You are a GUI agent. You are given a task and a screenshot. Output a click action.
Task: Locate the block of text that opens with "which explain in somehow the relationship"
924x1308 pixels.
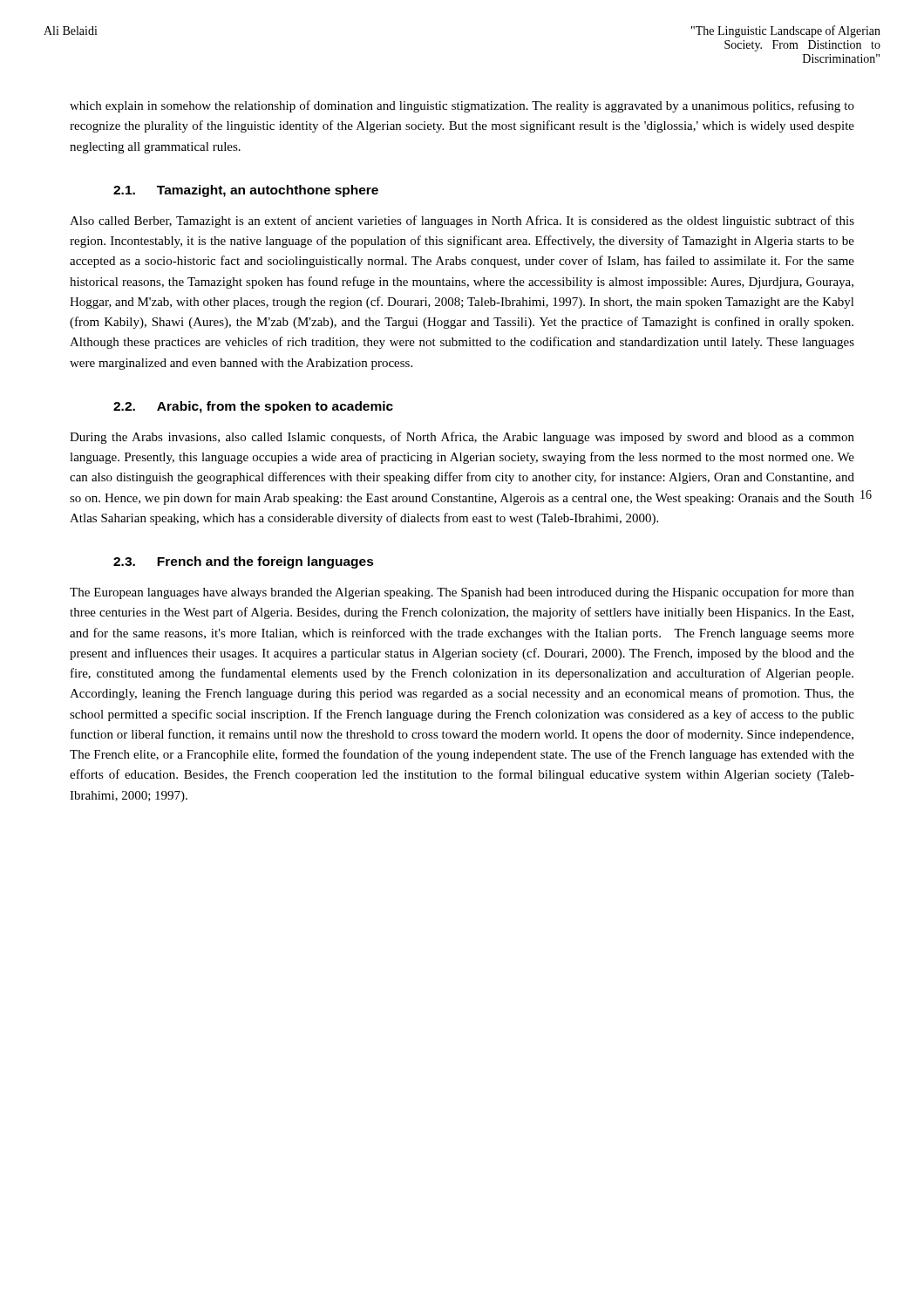tap(462, 126)
